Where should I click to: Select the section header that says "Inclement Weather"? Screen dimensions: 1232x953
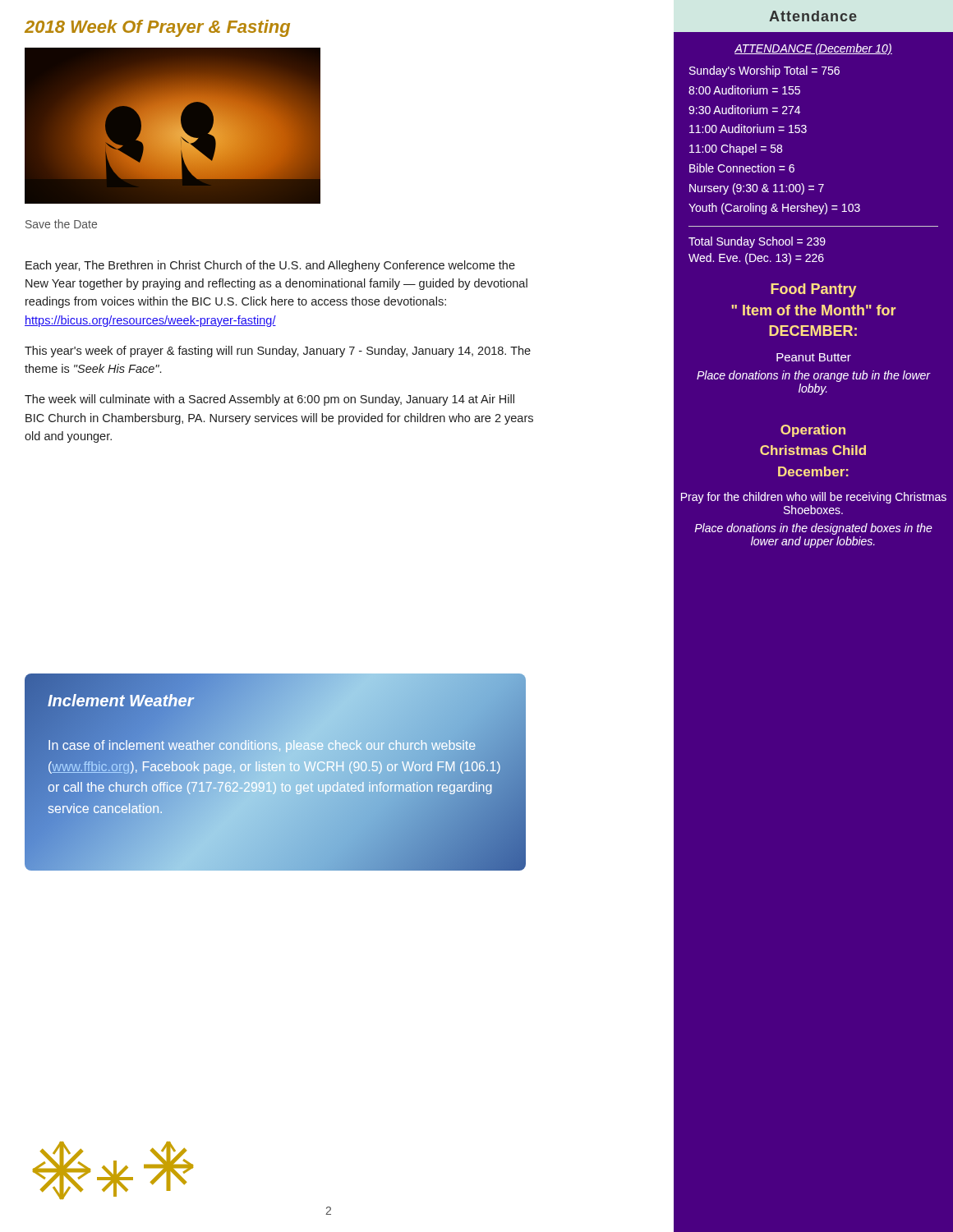tap(121, 701)
